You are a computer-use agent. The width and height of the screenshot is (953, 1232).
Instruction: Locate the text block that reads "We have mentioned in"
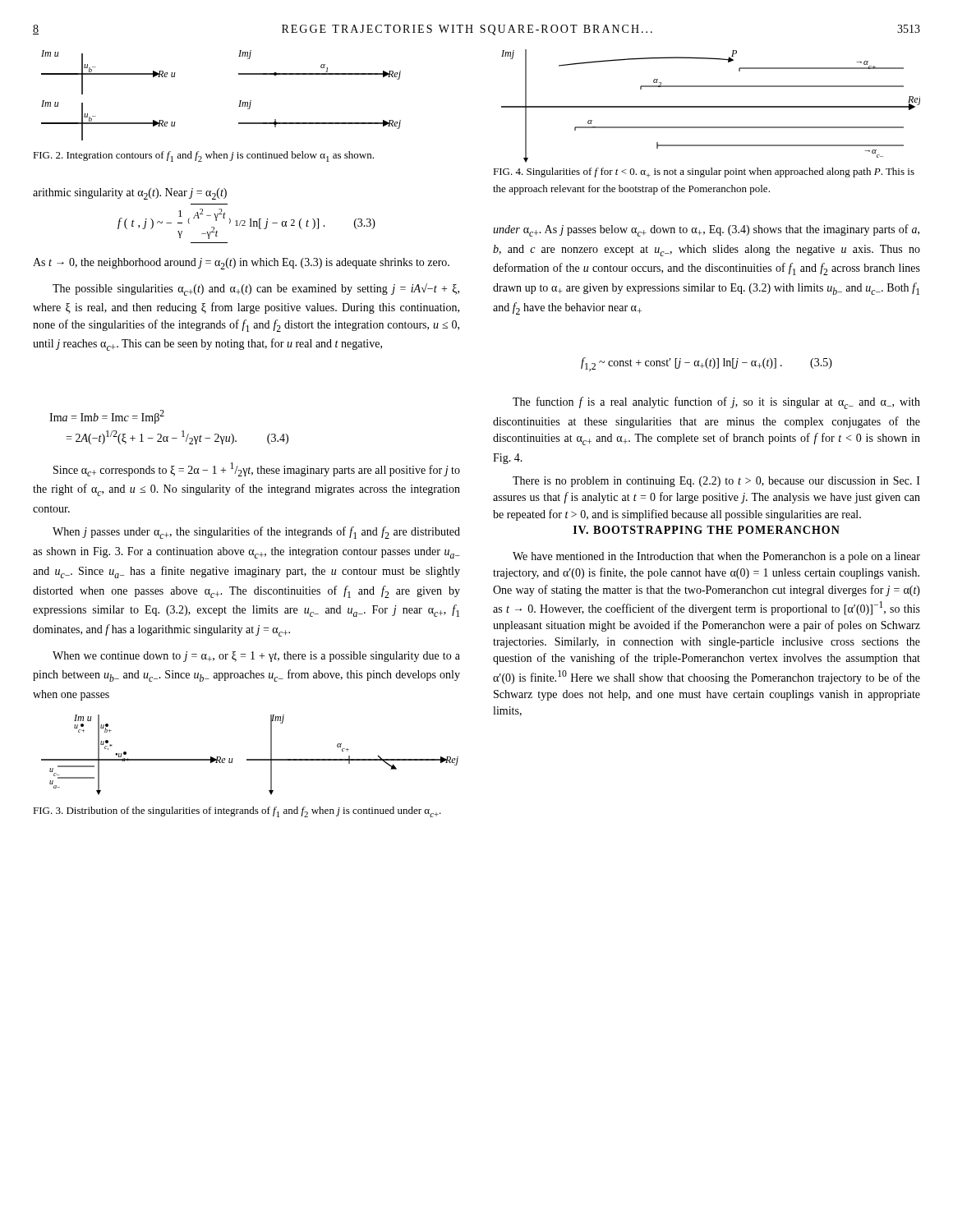click(707, 634)
